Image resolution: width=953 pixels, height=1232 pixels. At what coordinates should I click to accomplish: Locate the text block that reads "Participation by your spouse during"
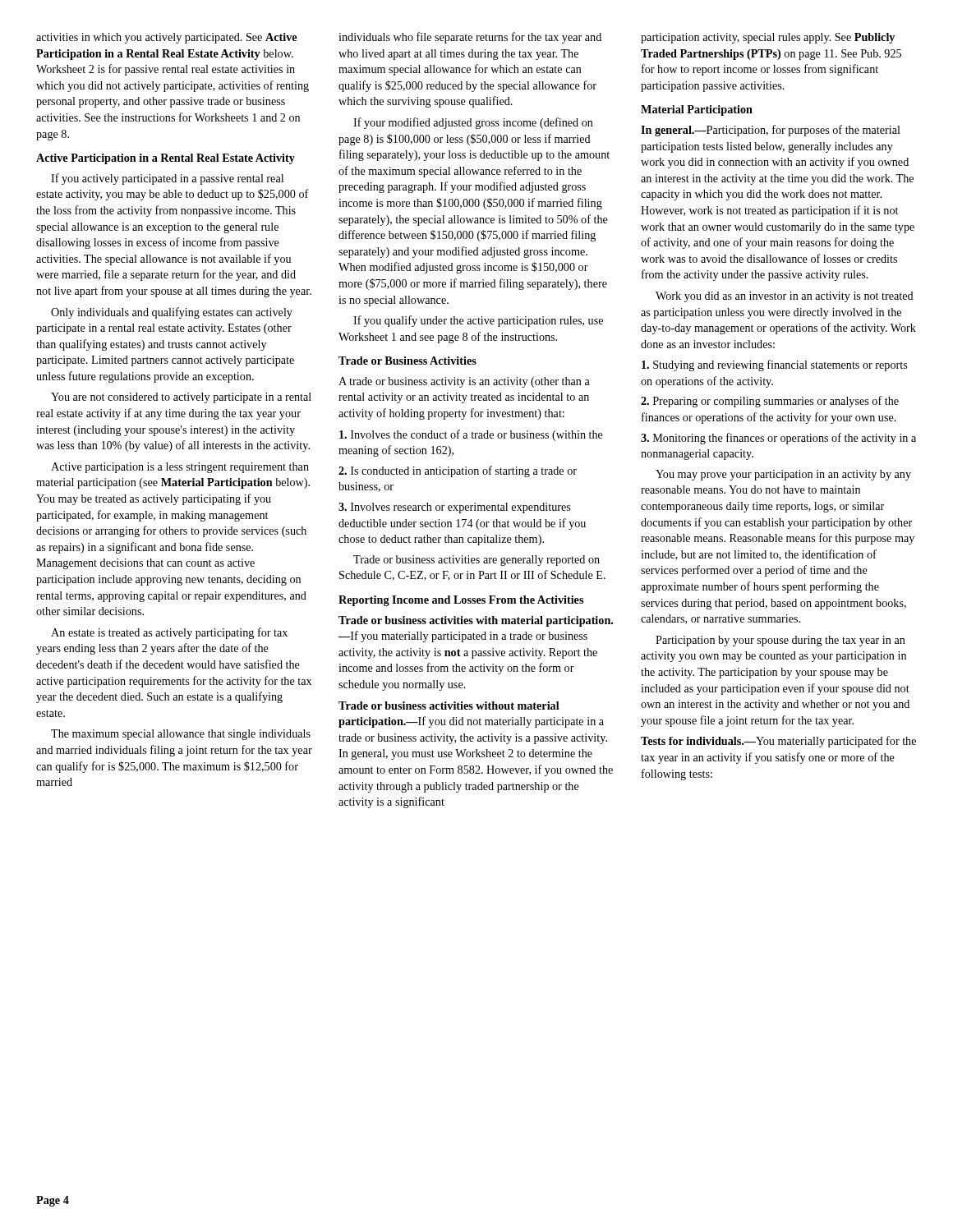779,681
